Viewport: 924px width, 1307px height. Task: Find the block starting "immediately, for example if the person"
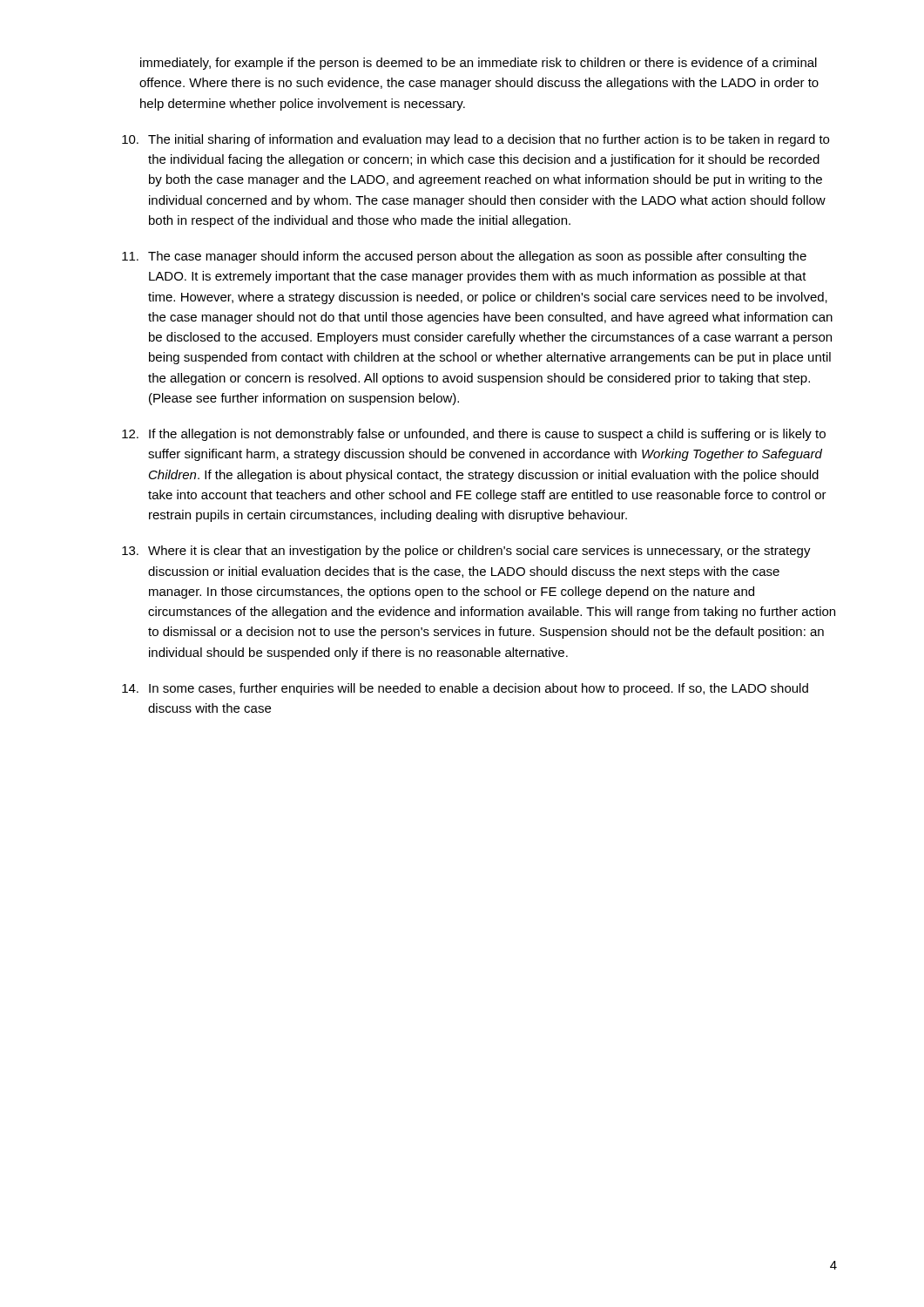click(479, 83)
